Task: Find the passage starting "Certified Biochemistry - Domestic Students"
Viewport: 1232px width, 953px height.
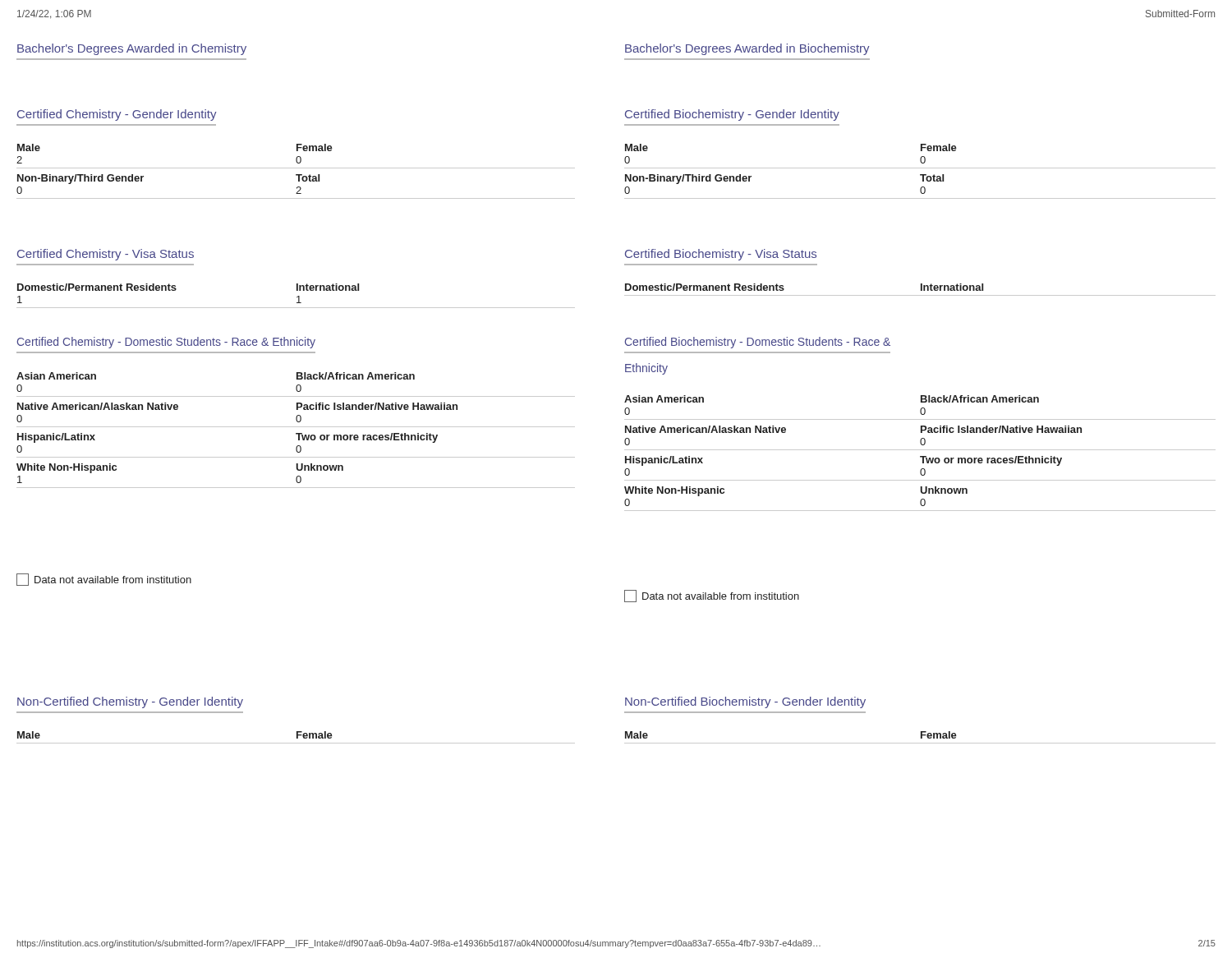Action: coord(757,355)
